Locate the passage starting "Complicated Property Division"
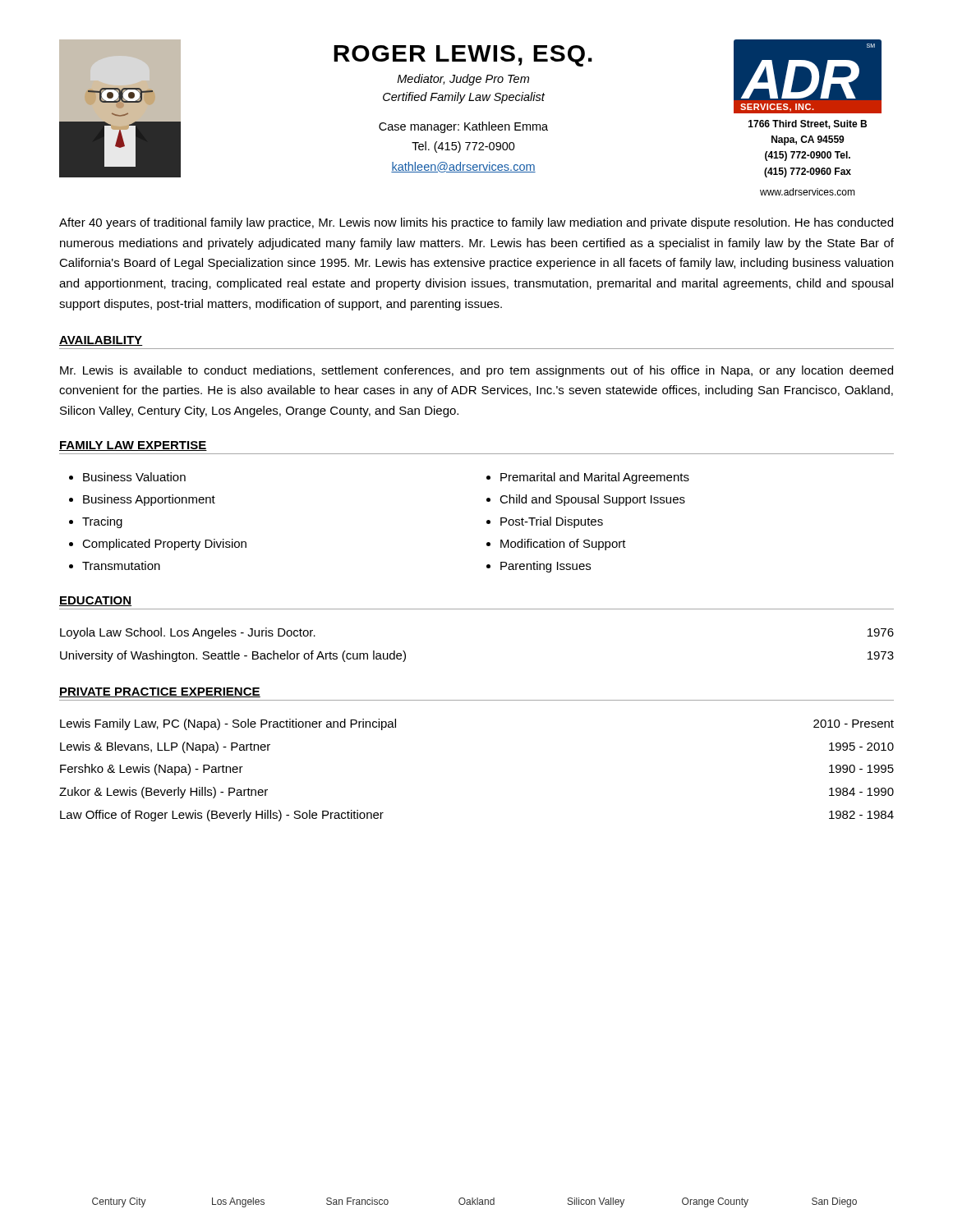 [x=165, y=543]
